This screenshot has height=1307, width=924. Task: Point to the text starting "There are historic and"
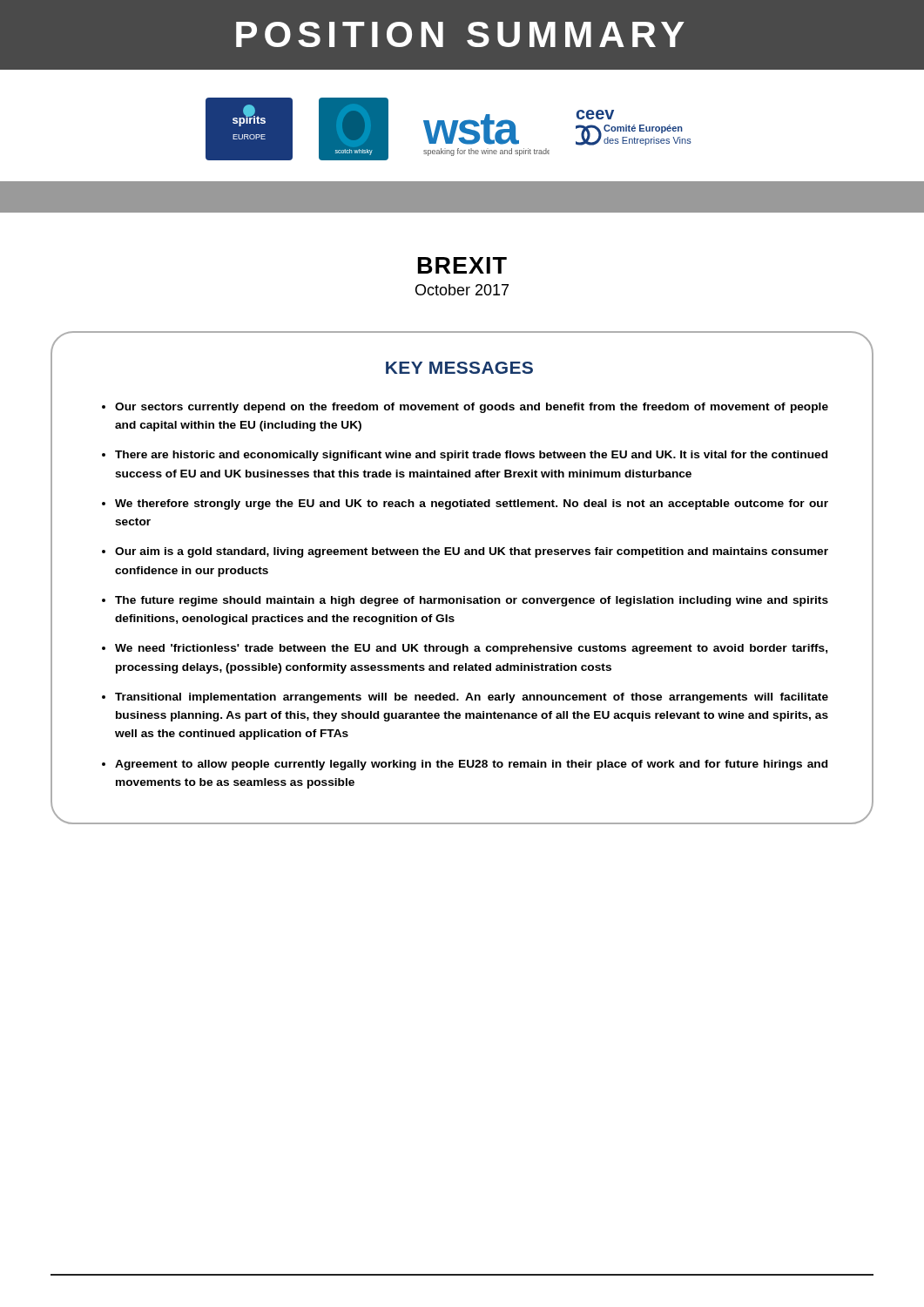pos(472,464)
